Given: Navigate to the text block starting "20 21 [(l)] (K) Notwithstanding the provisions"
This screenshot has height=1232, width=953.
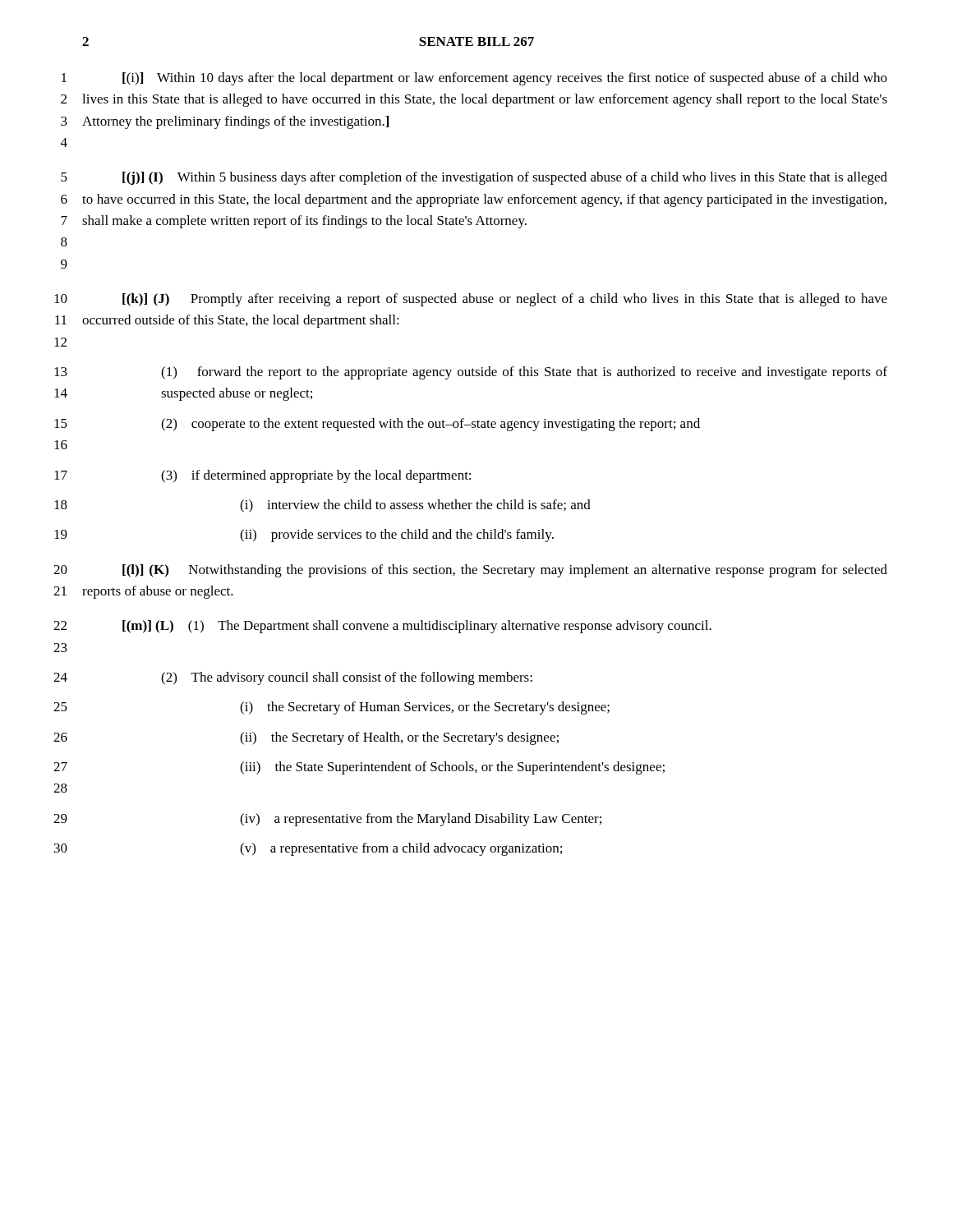Looking at the screenshot, I should pos(476,581).
